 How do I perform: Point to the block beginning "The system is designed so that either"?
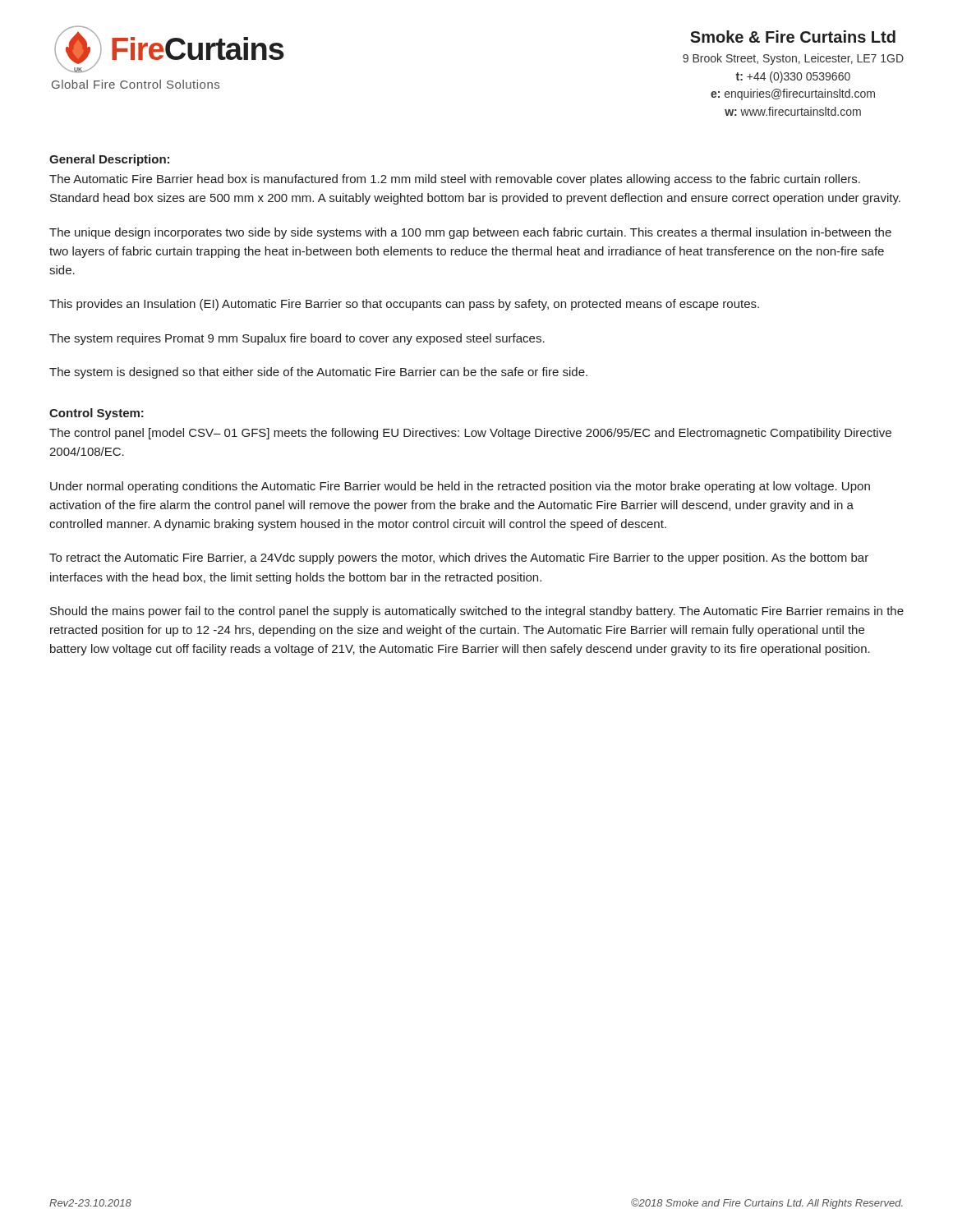click(x=319, y=371)
